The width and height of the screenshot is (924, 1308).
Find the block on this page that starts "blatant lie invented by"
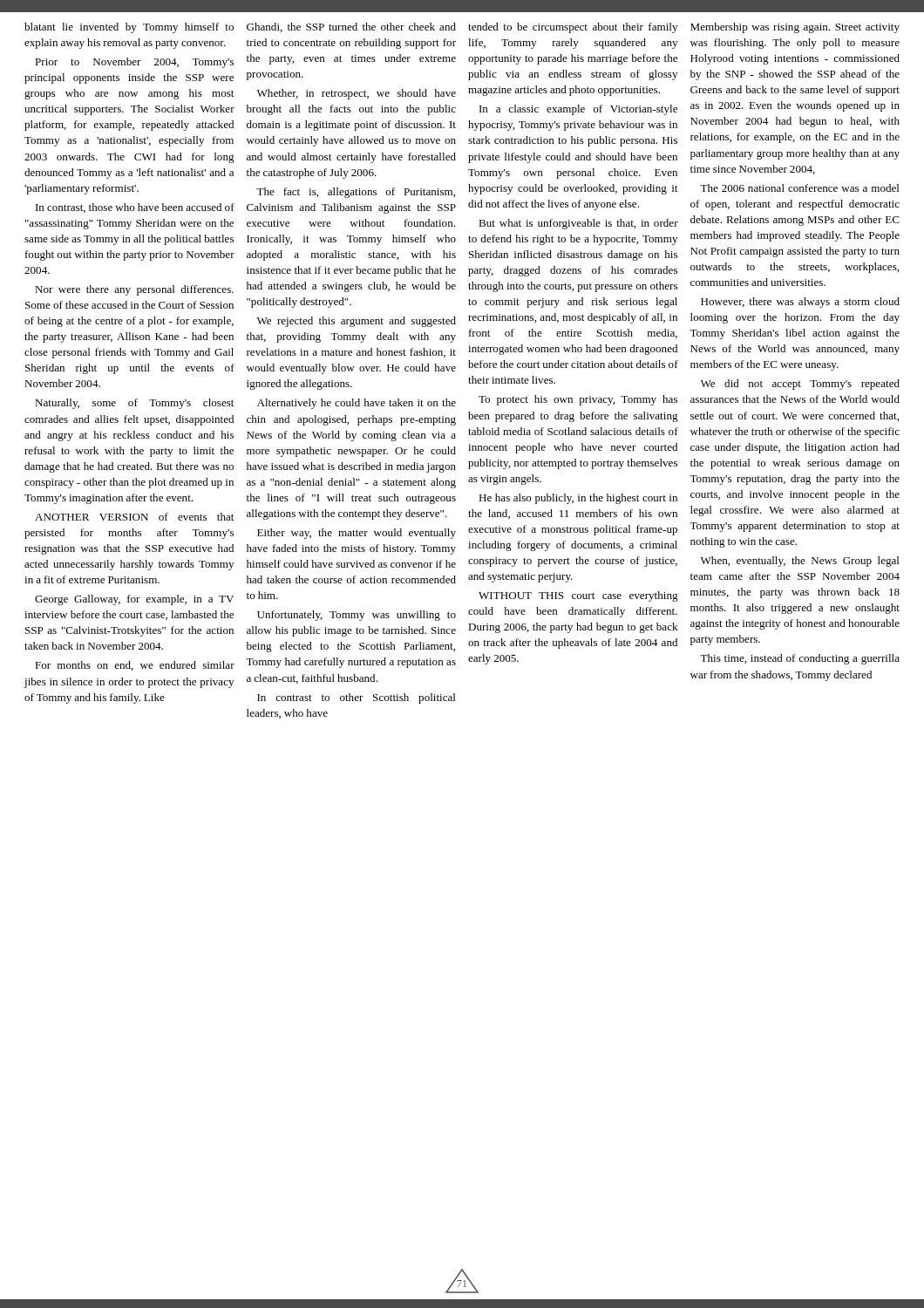click(x=129, y=362)
